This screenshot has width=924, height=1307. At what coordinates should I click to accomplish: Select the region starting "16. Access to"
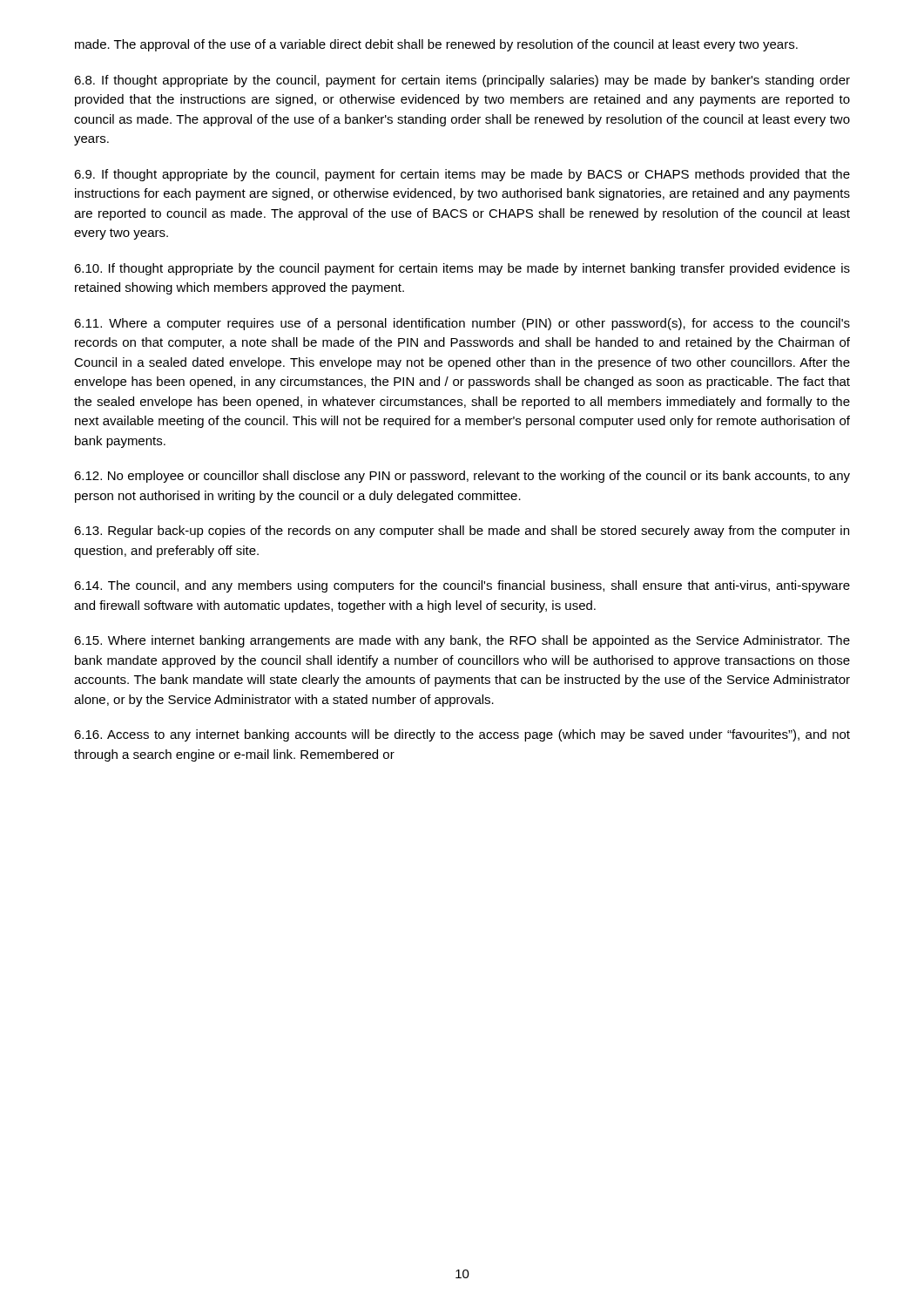(x=462, y=744)
